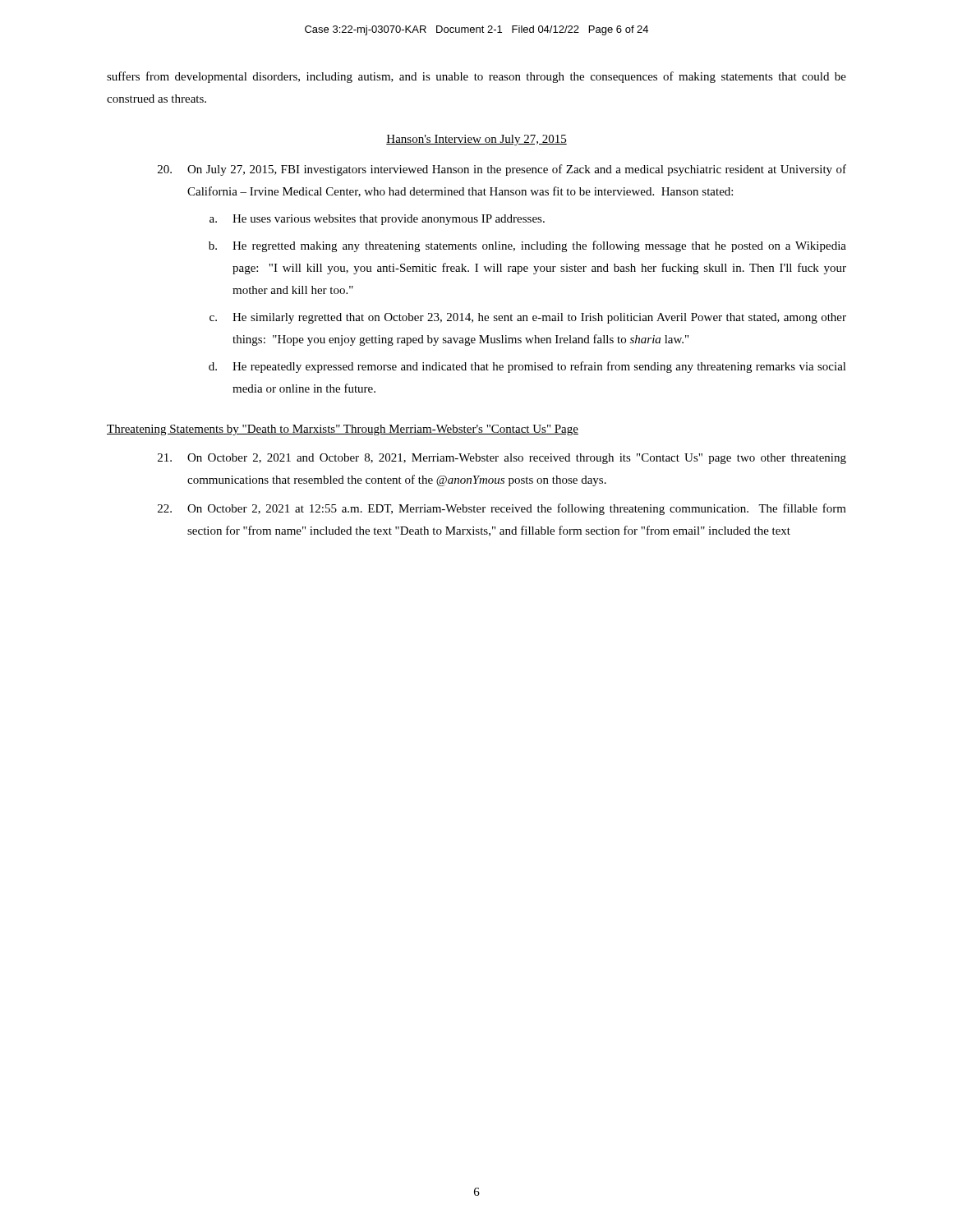
Task: Select the text block containing "On July 27,"
Action: [476, 181]
